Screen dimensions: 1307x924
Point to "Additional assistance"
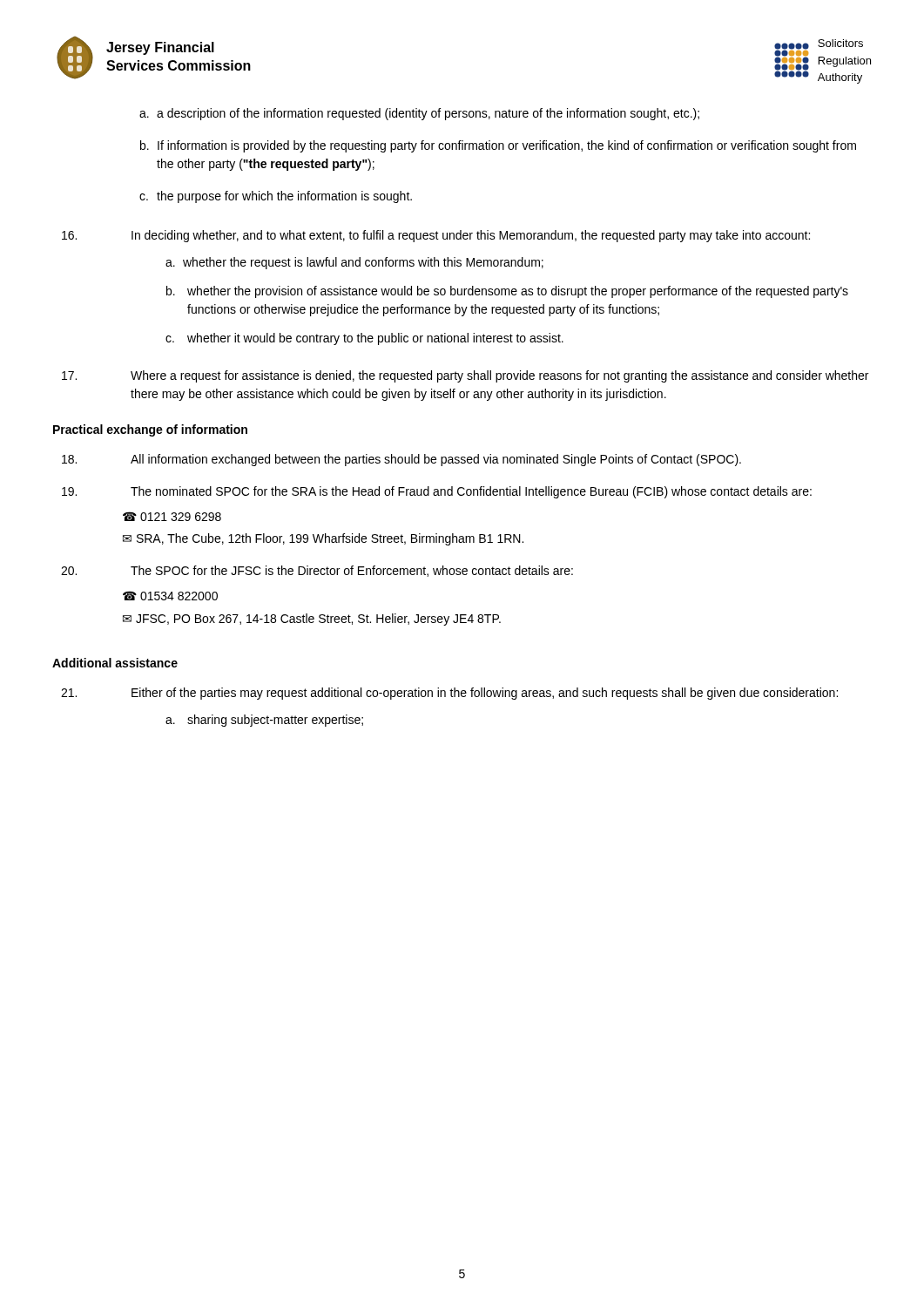[115, 663]
